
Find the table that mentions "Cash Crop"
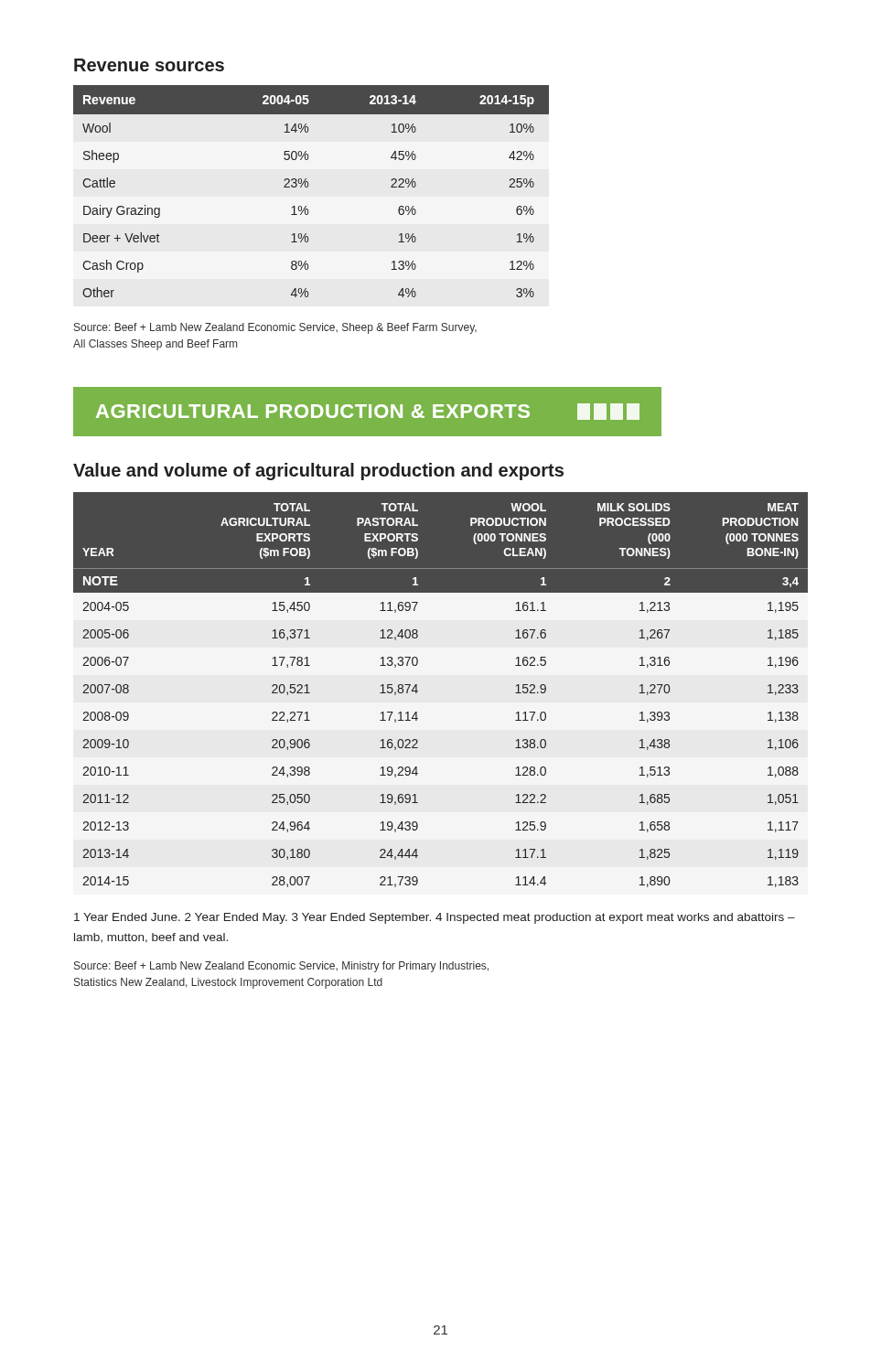440,196
